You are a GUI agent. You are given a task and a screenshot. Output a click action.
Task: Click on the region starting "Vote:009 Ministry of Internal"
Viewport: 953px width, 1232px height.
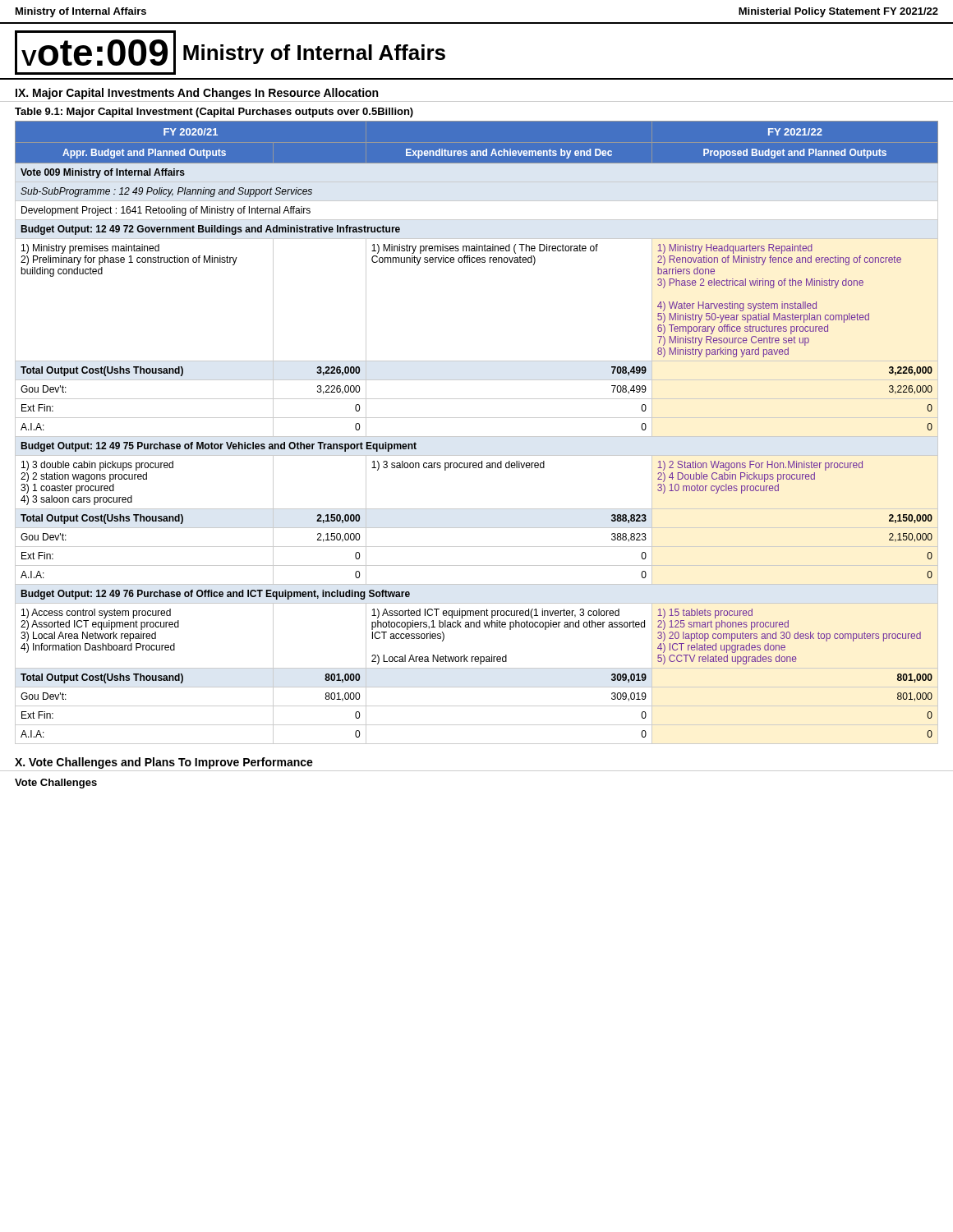230,53
